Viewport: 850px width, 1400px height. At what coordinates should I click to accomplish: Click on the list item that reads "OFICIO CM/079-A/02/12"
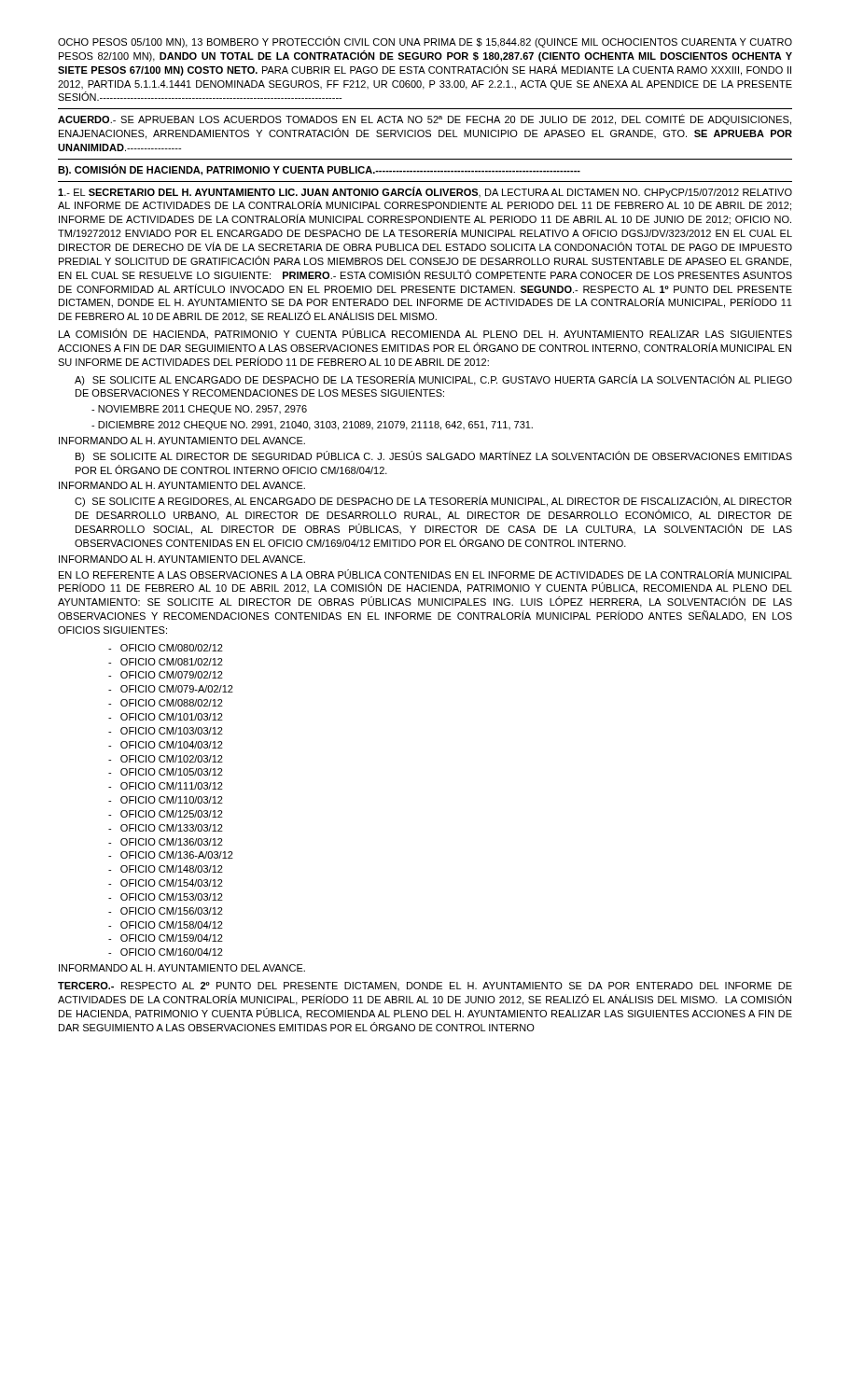click(171, 689)
